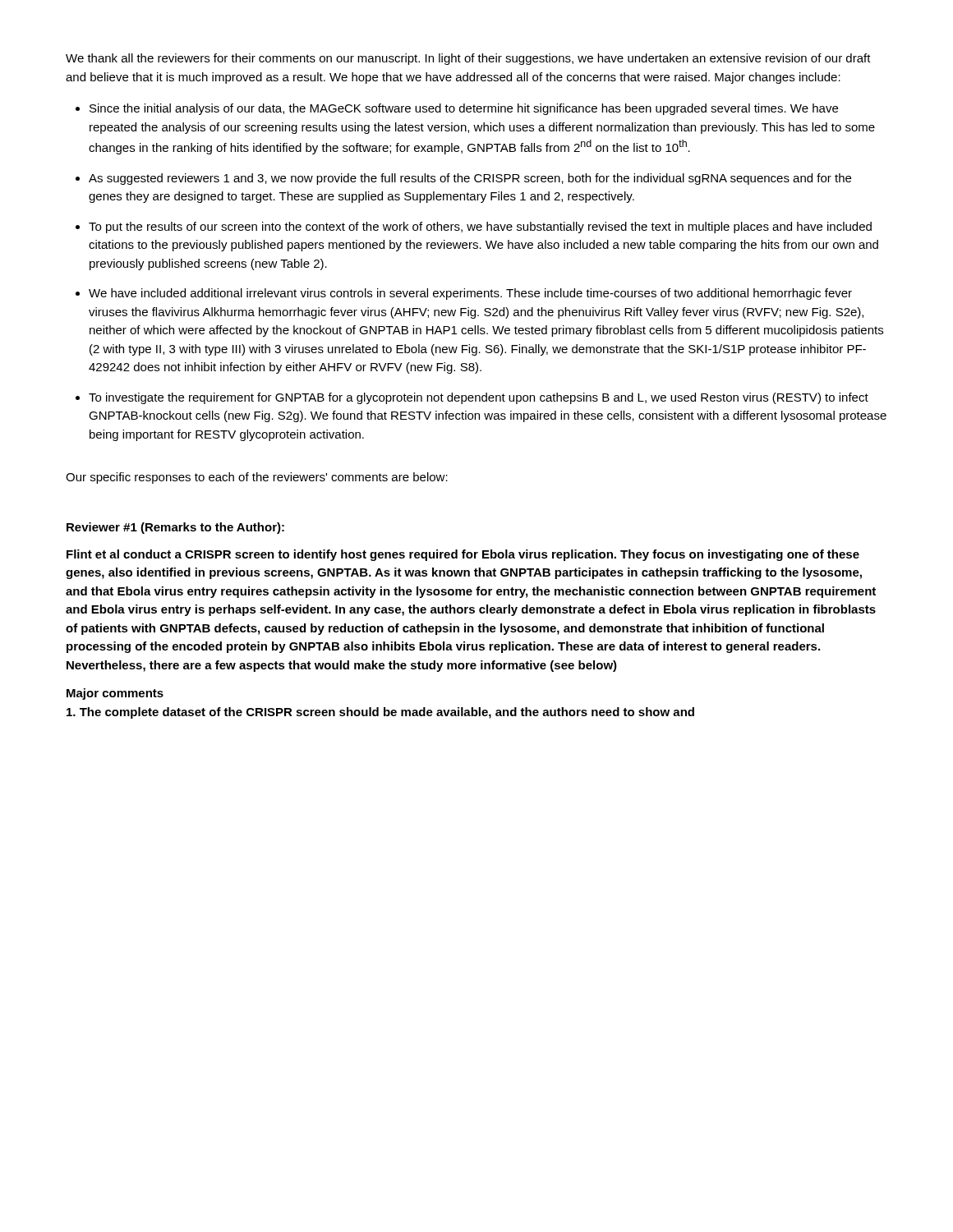Screen dimensions: 1232x953
Task: Where is the passage that starts "To put the results of our screen into"?
Action: (x=484, y=244)
